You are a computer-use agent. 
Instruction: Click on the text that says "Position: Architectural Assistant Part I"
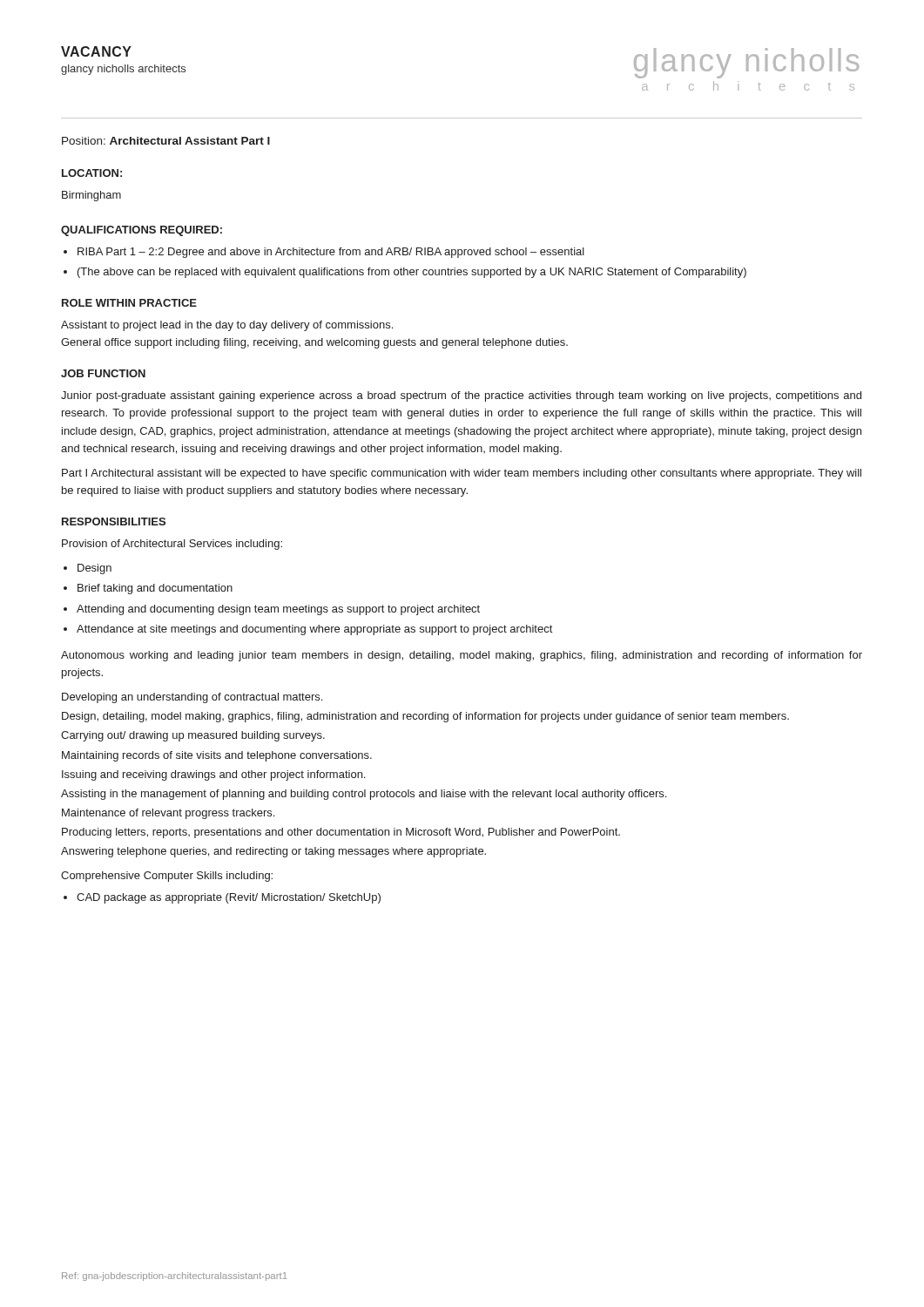[166, 140]
